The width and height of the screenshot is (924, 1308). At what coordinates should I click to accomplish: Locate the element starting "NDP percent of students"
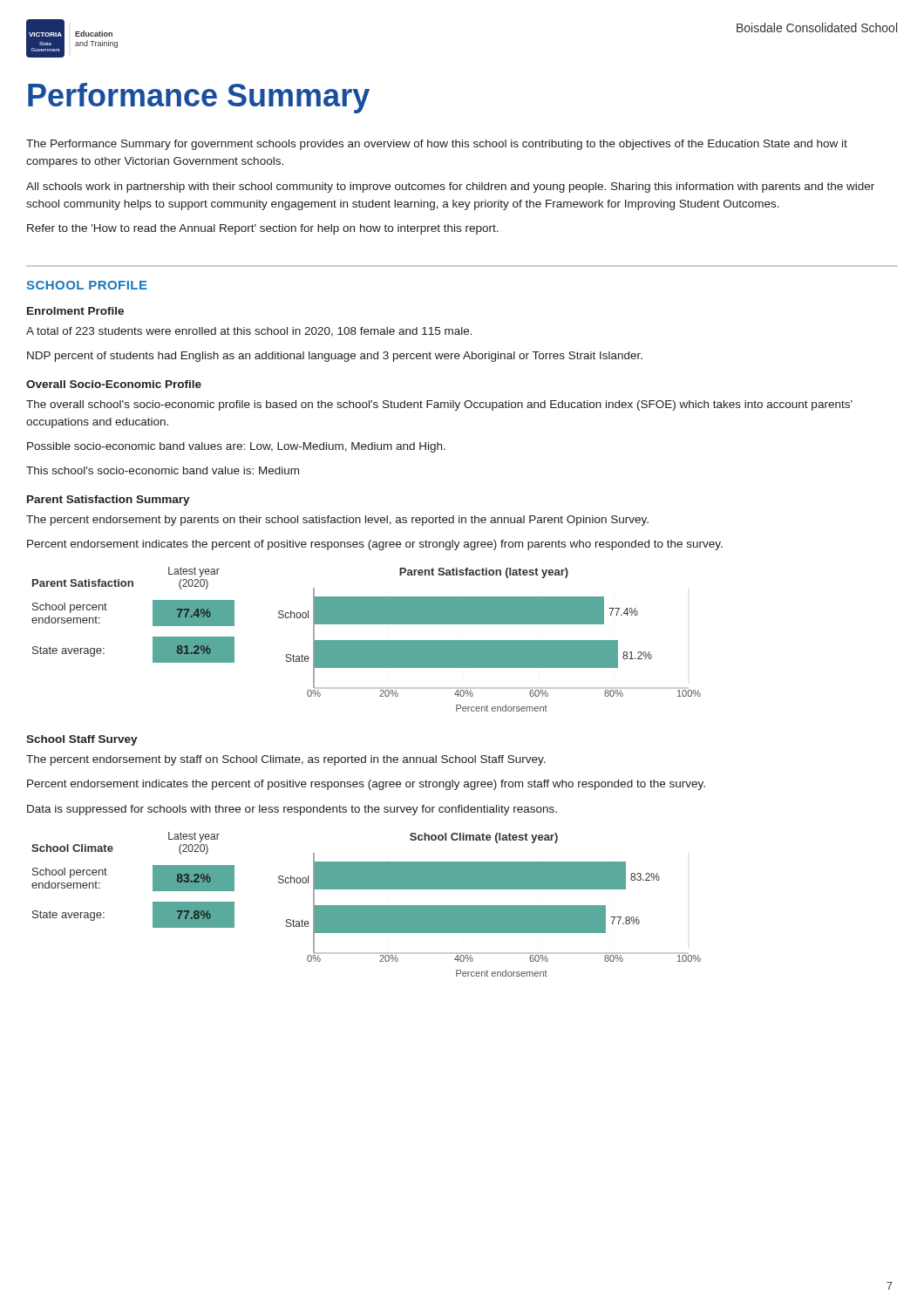tap(335, 356)
